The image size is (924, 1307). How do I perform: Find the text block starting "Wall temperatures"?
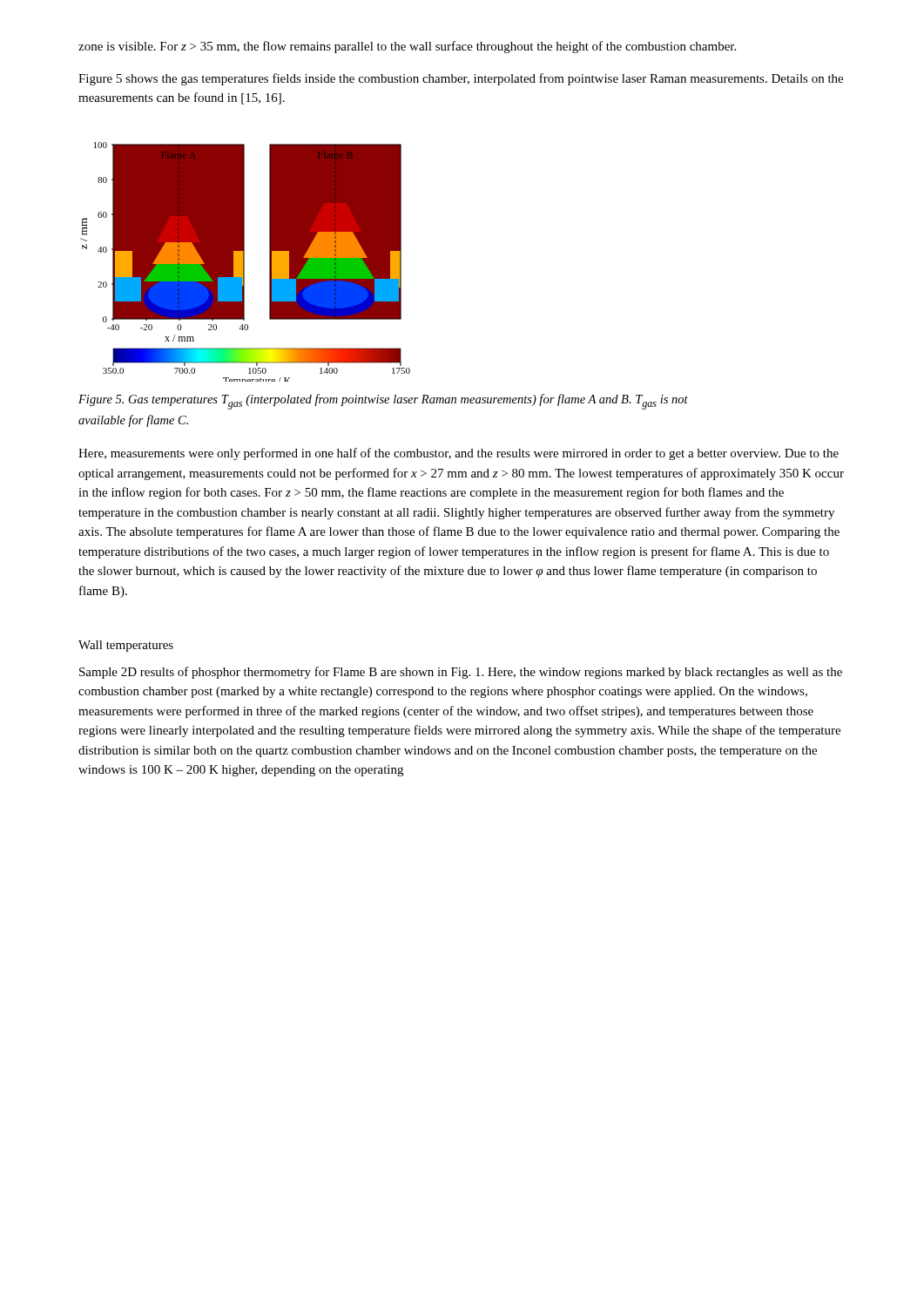[126, 645]
